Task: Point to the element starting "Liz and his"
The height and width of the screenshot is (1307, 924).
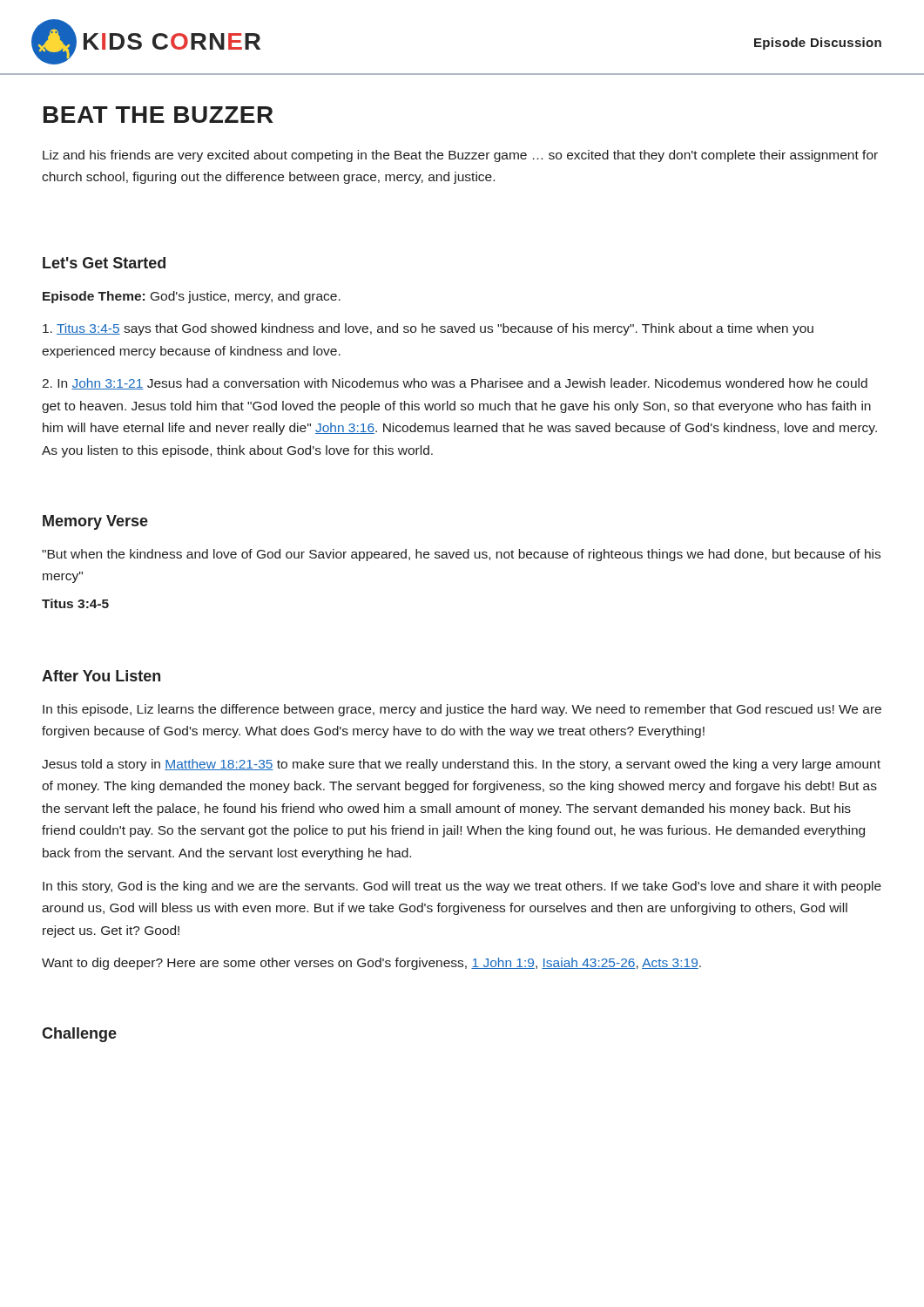Action: click(x=462, y=166)
